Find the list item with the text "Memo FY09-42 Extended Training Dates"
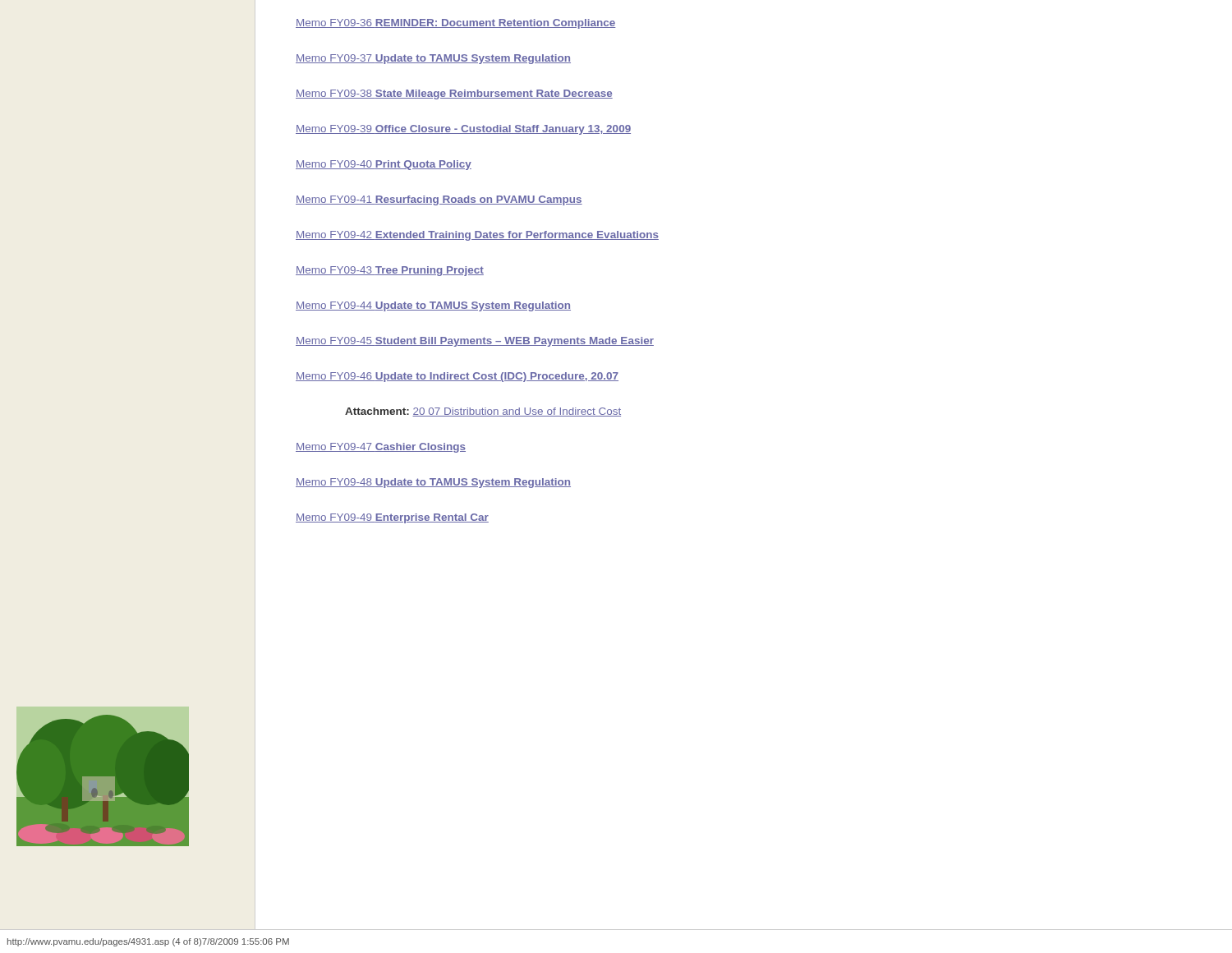This screenshot has height=953, width=1232. click(x=477, y=235)
